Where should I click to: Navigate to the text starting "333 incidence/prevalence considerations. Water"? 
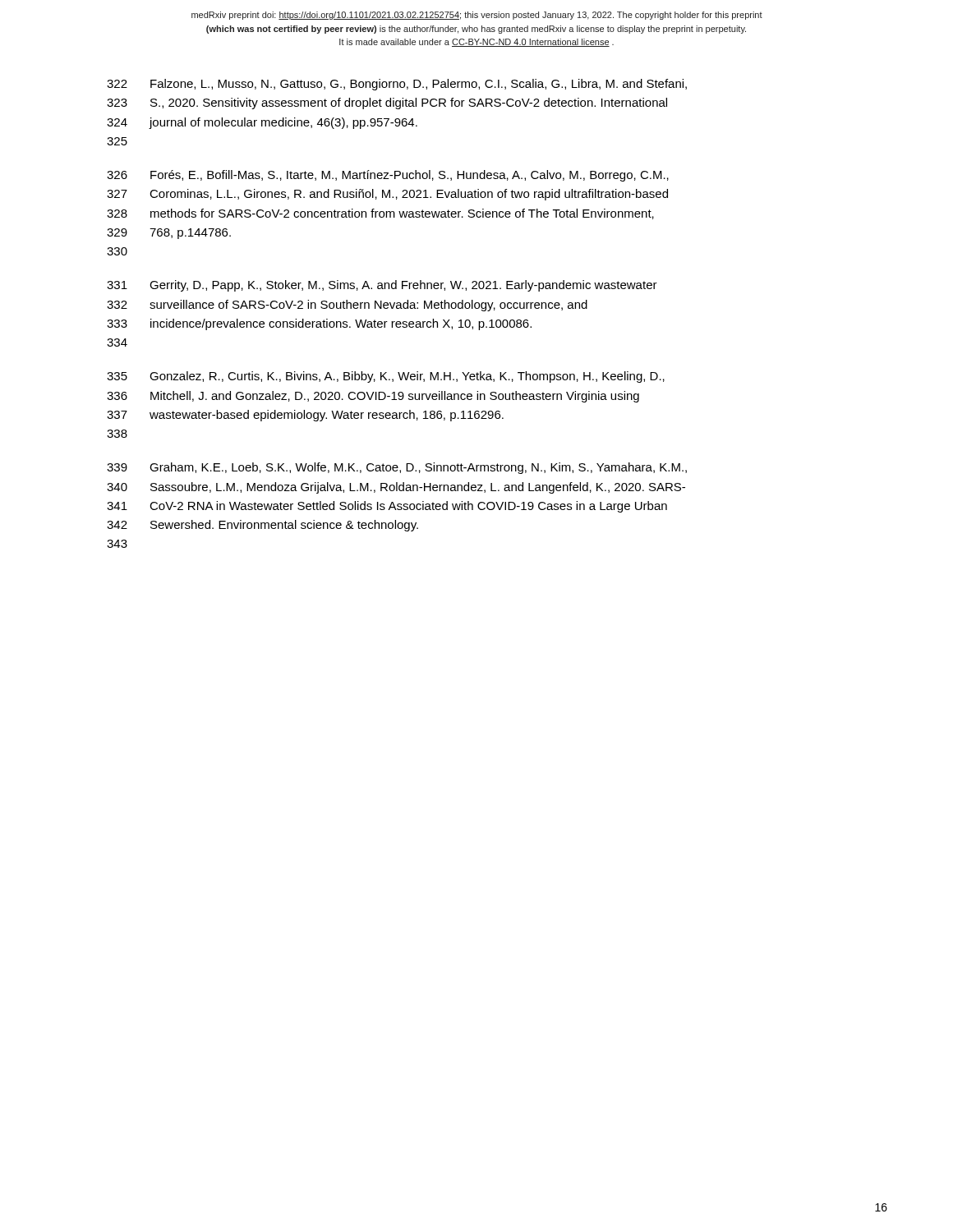[x=489, y=323]
